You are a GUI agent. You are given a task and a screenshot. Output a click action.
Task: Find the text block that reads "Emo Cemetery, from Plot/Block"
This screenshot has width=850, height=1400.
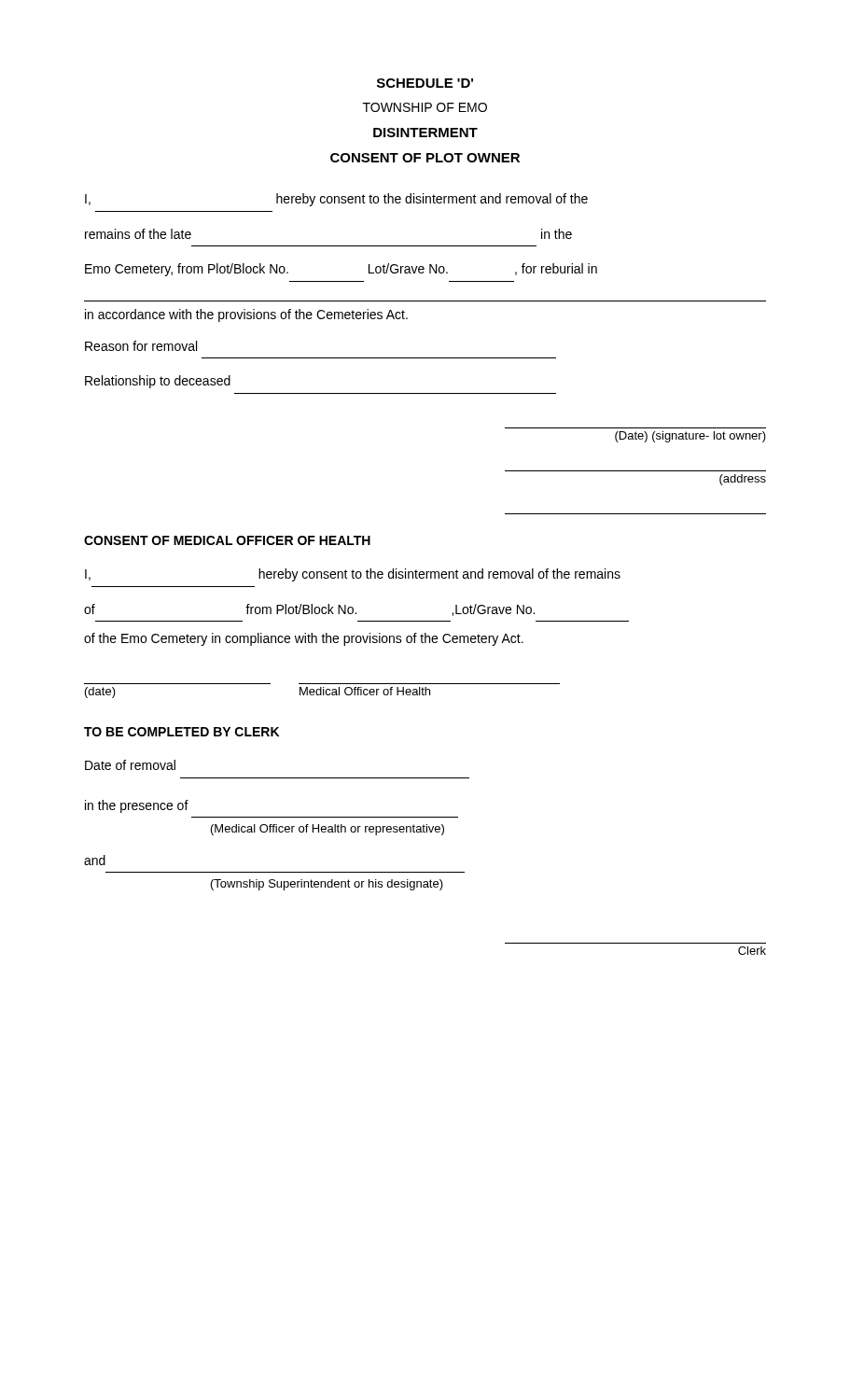tap(341, 269)
